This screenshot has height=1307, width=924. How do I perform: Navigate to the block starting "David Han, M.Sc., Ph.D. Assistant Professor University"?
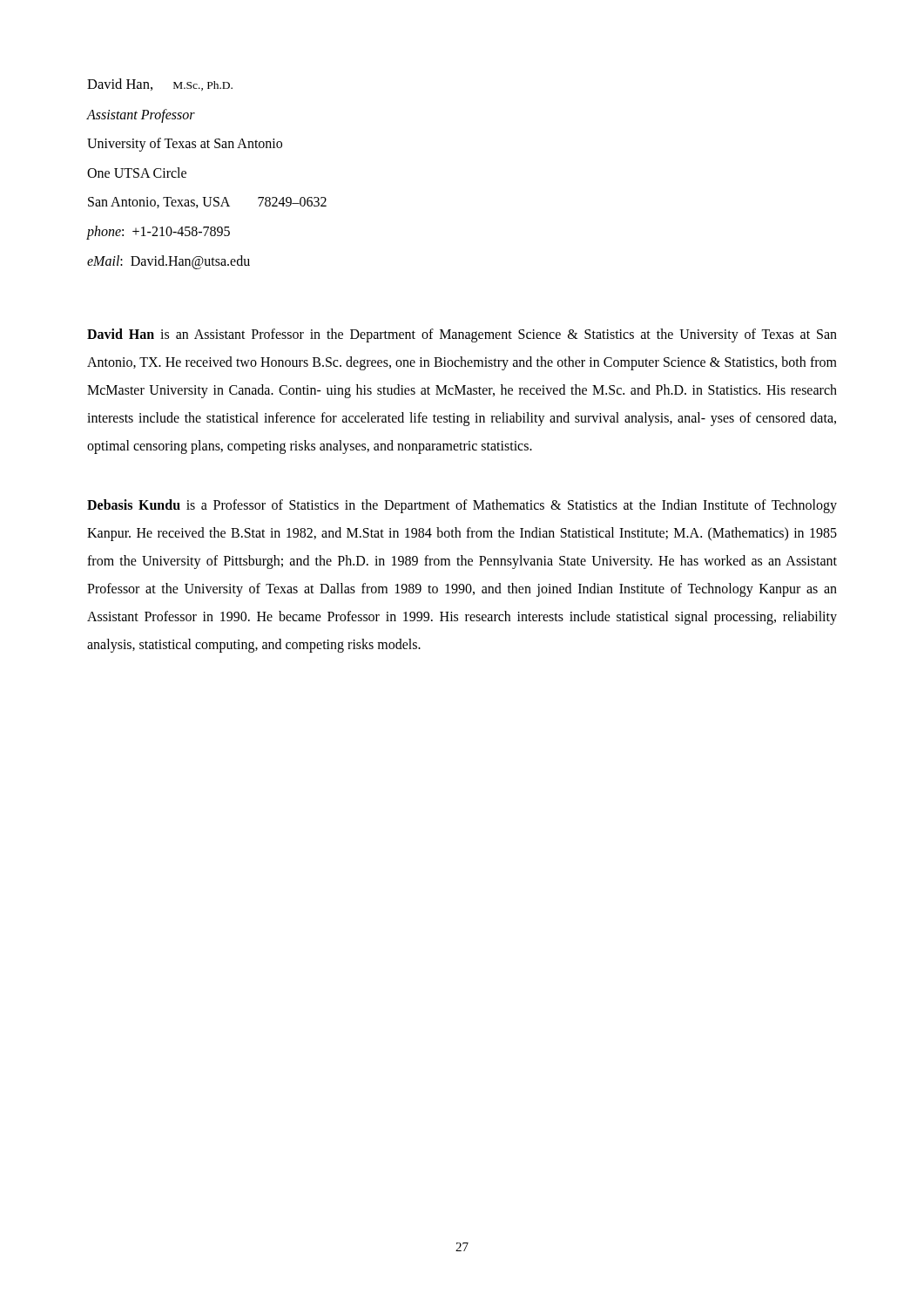tap(131, 84)
